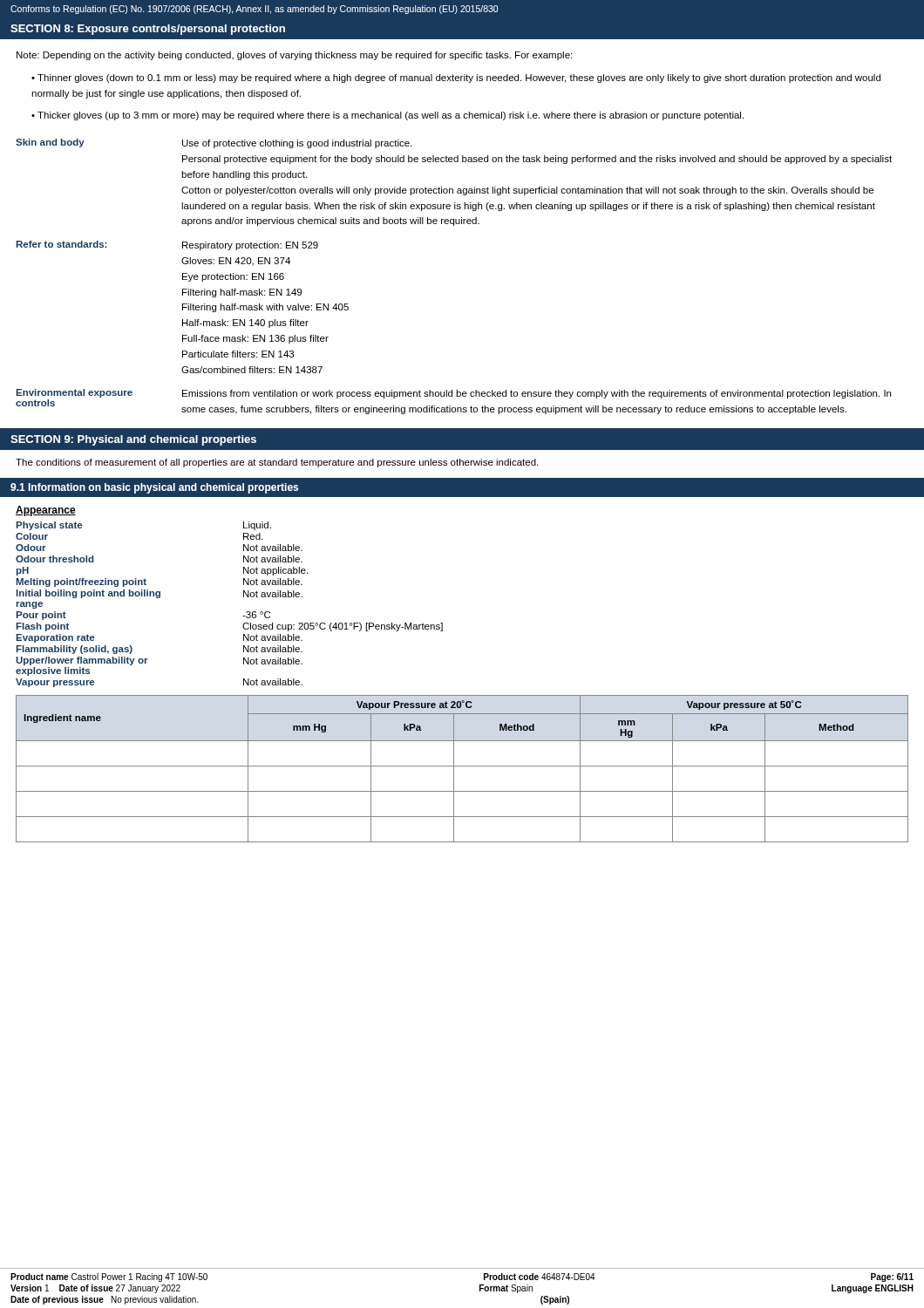Click on the table containing "Ingredient name"
The height and width of the screenshot is (1308, 924).
pyautogui.click(x=462, y=765)
